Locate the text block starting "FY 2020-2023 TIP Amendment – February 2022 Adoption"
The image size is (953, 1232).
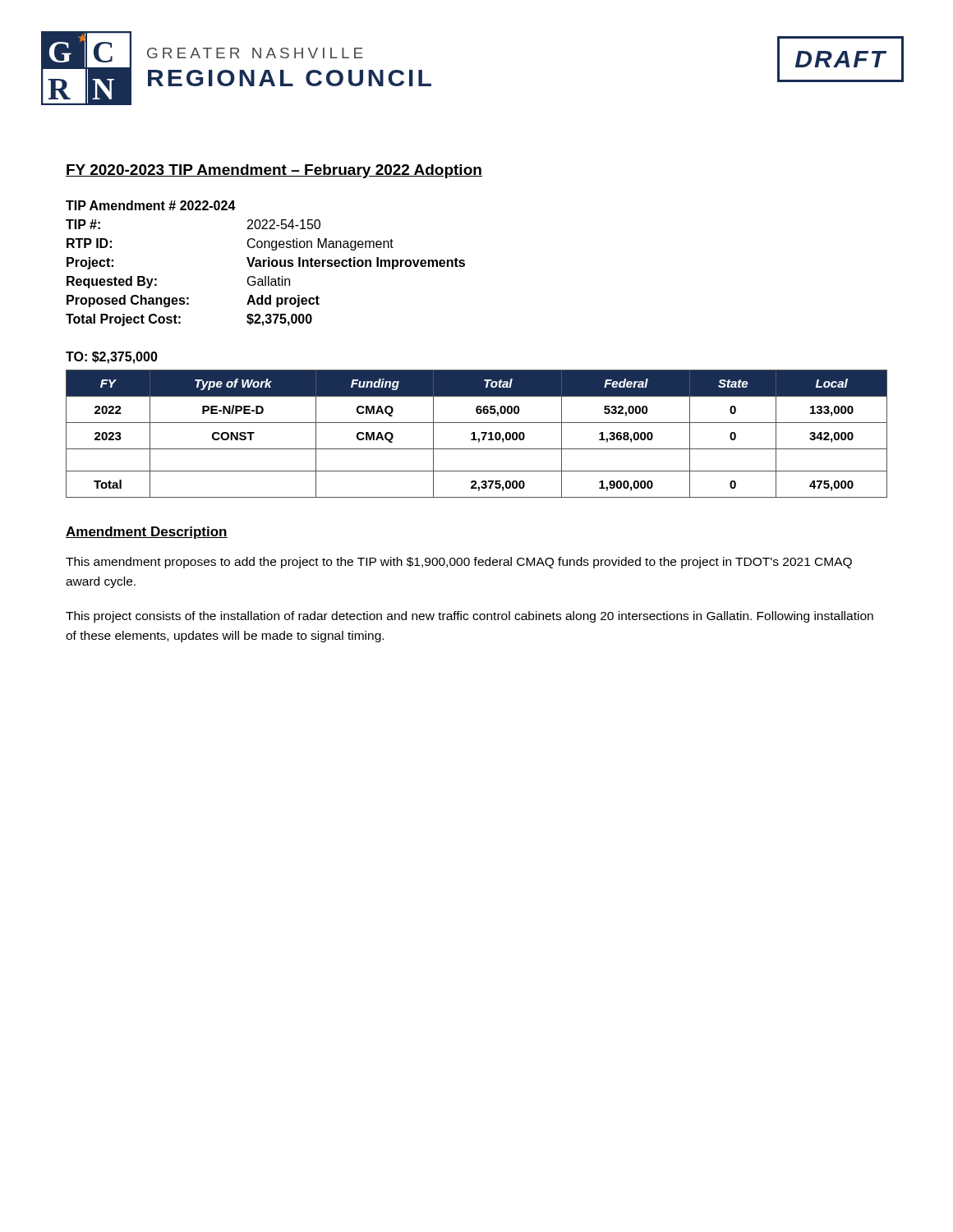[274, 170]
